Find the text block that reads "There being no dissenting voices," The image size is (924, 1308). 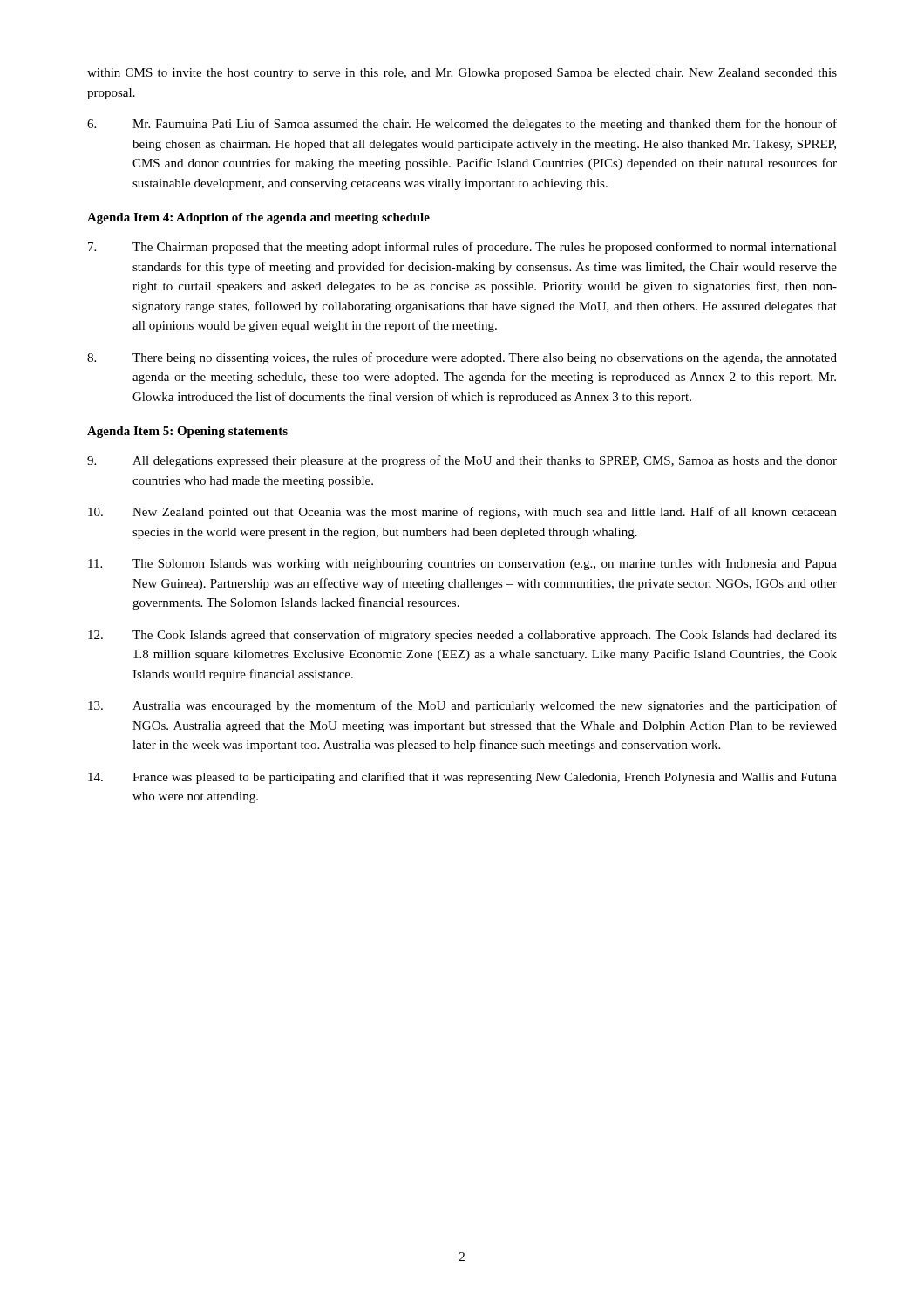point(462,377)
